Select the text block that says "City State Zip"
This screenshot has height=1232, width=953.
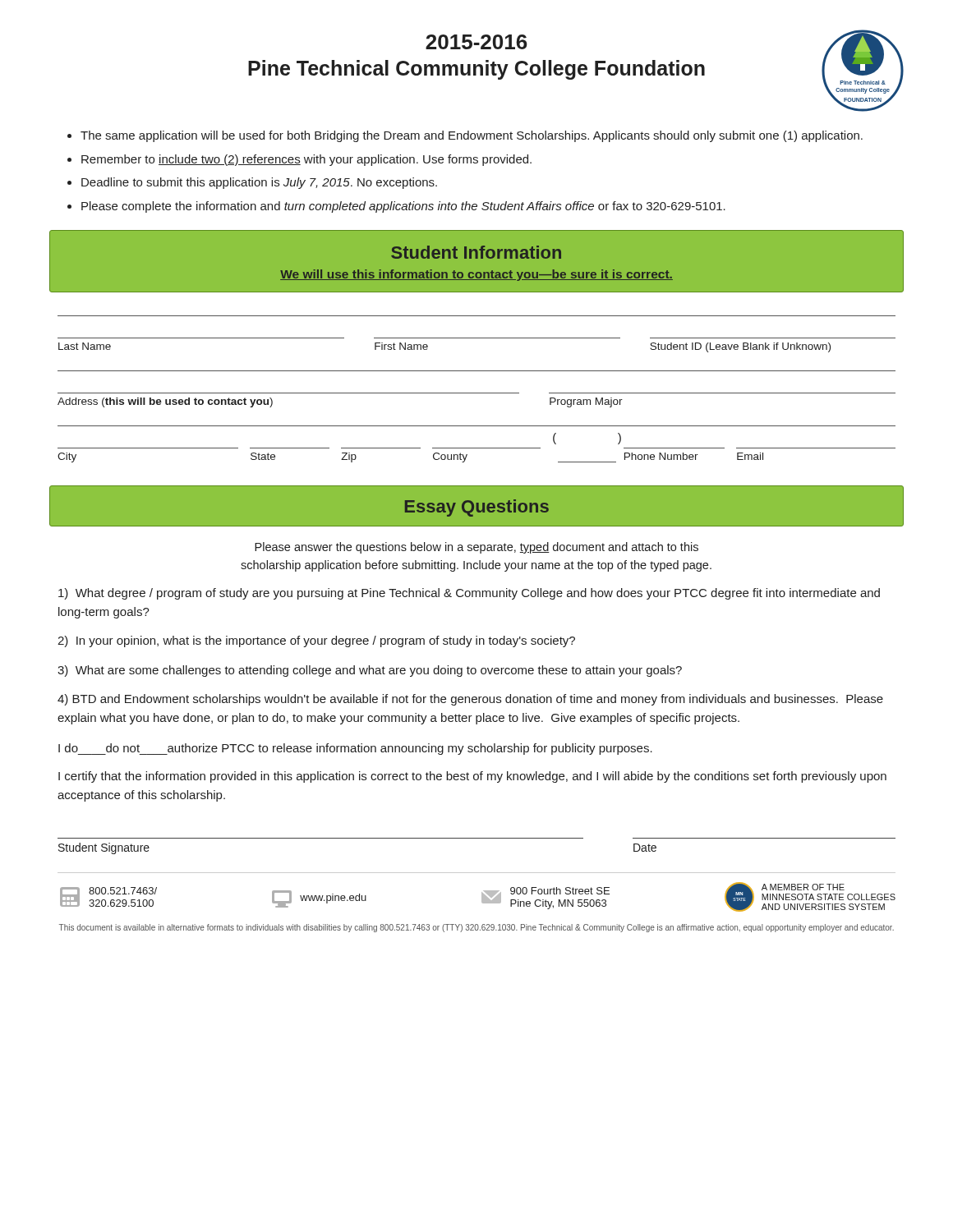click(x=476, y=446)
